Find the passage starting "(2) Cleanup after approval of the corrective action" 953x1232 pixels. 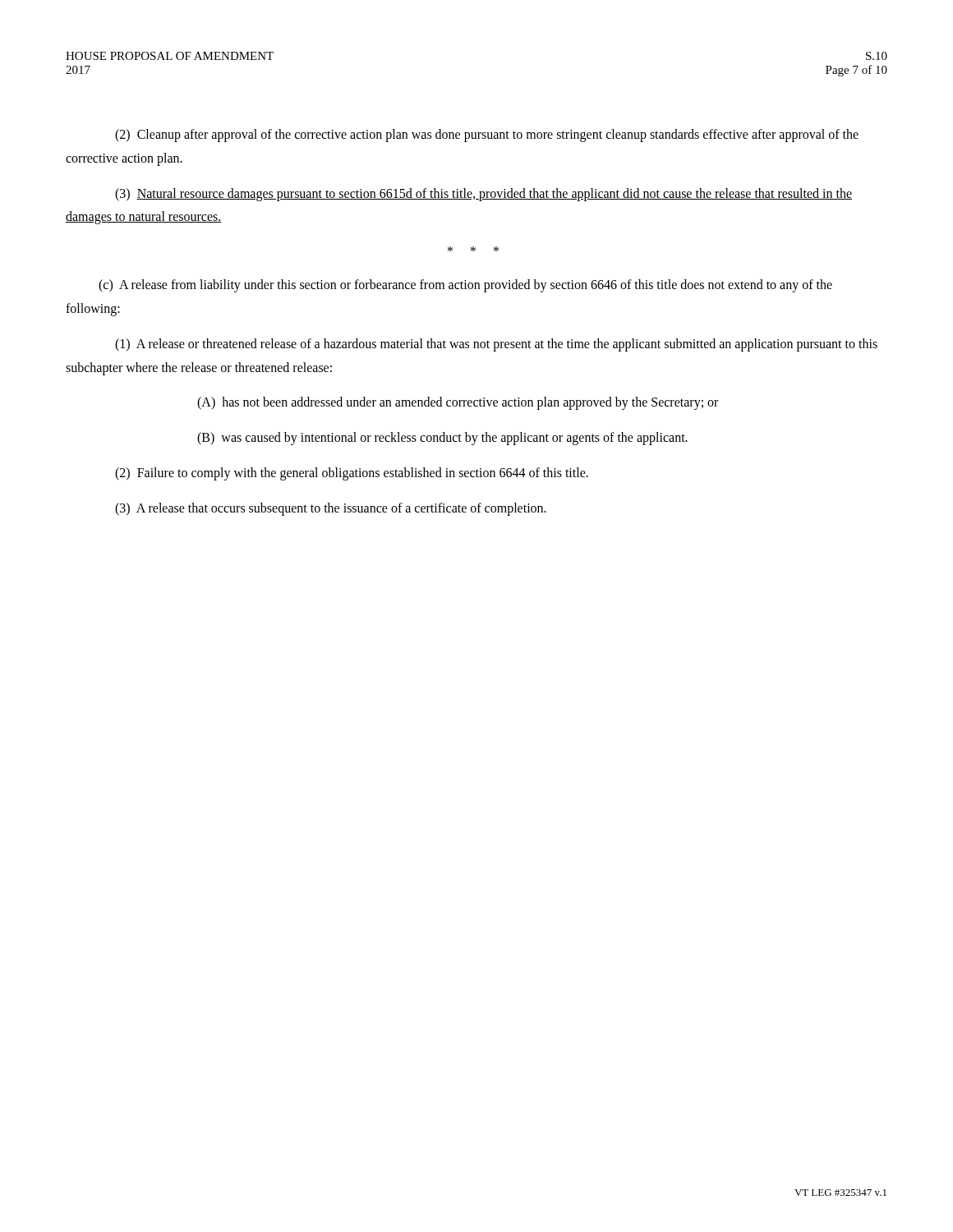462,146
